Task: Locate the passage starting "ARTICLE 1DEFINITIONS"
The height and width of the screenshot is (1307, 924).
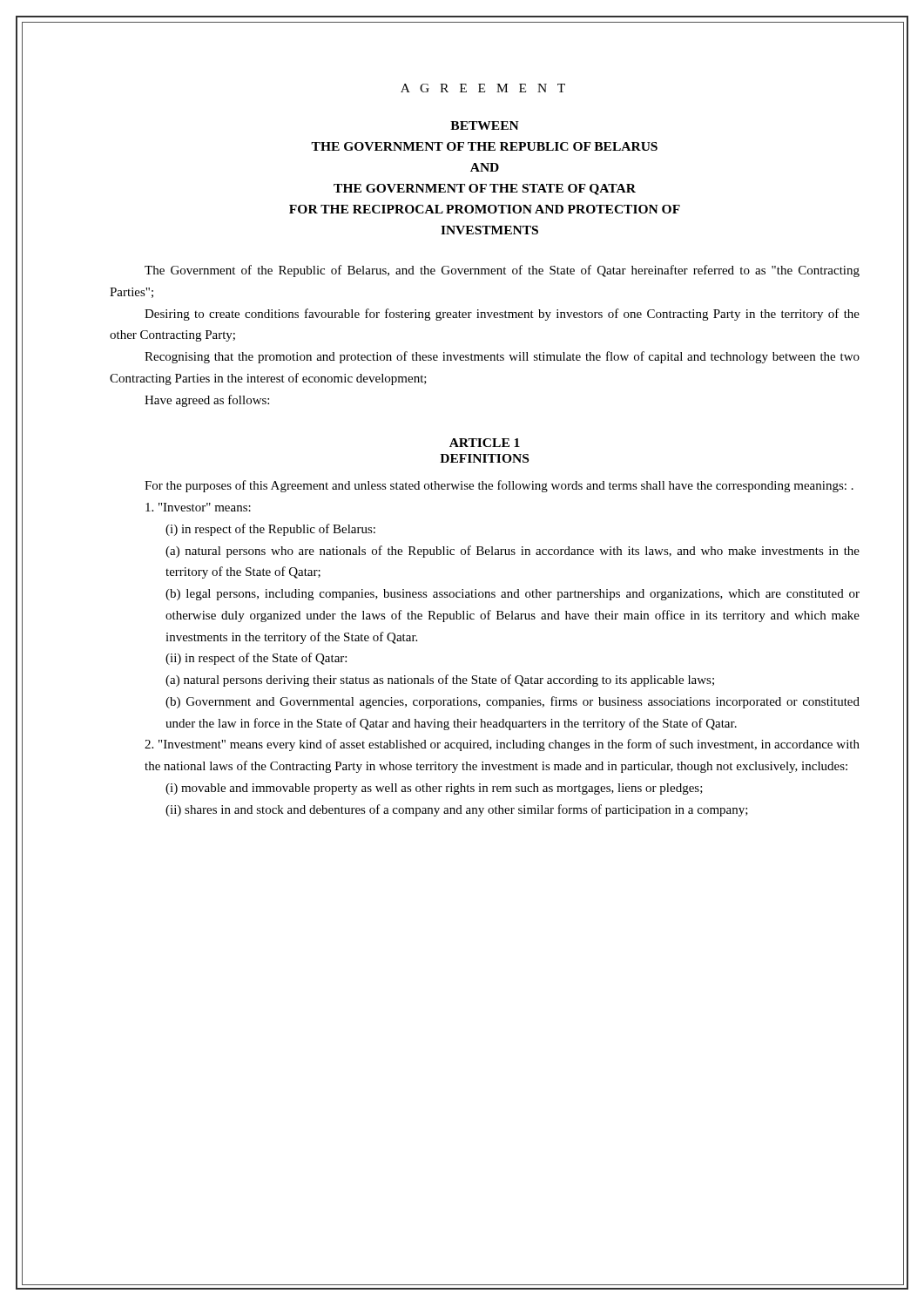Action: click(x=485, y=450)
